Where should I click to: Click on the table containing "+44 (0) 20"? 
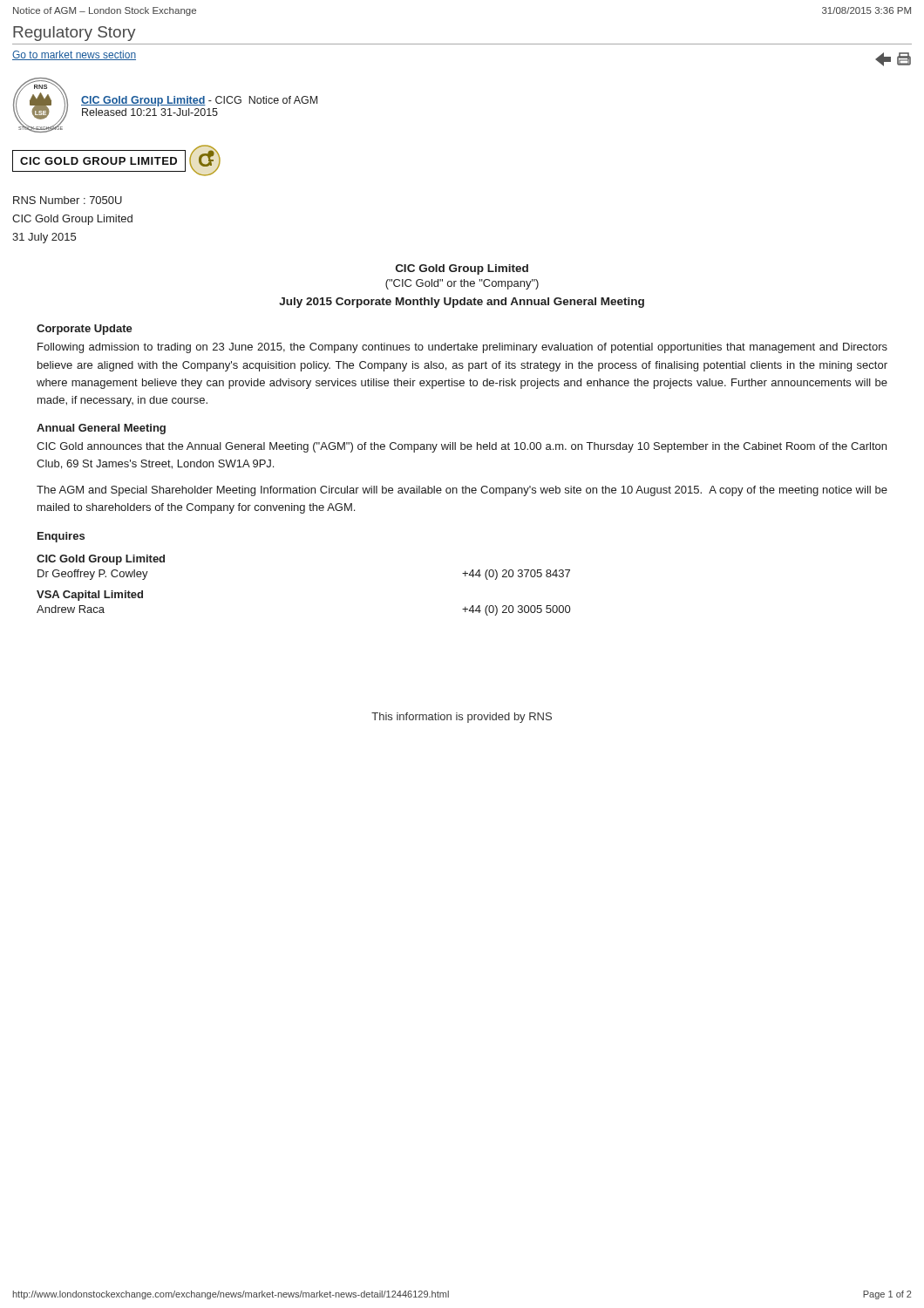(x=462, y=586)
